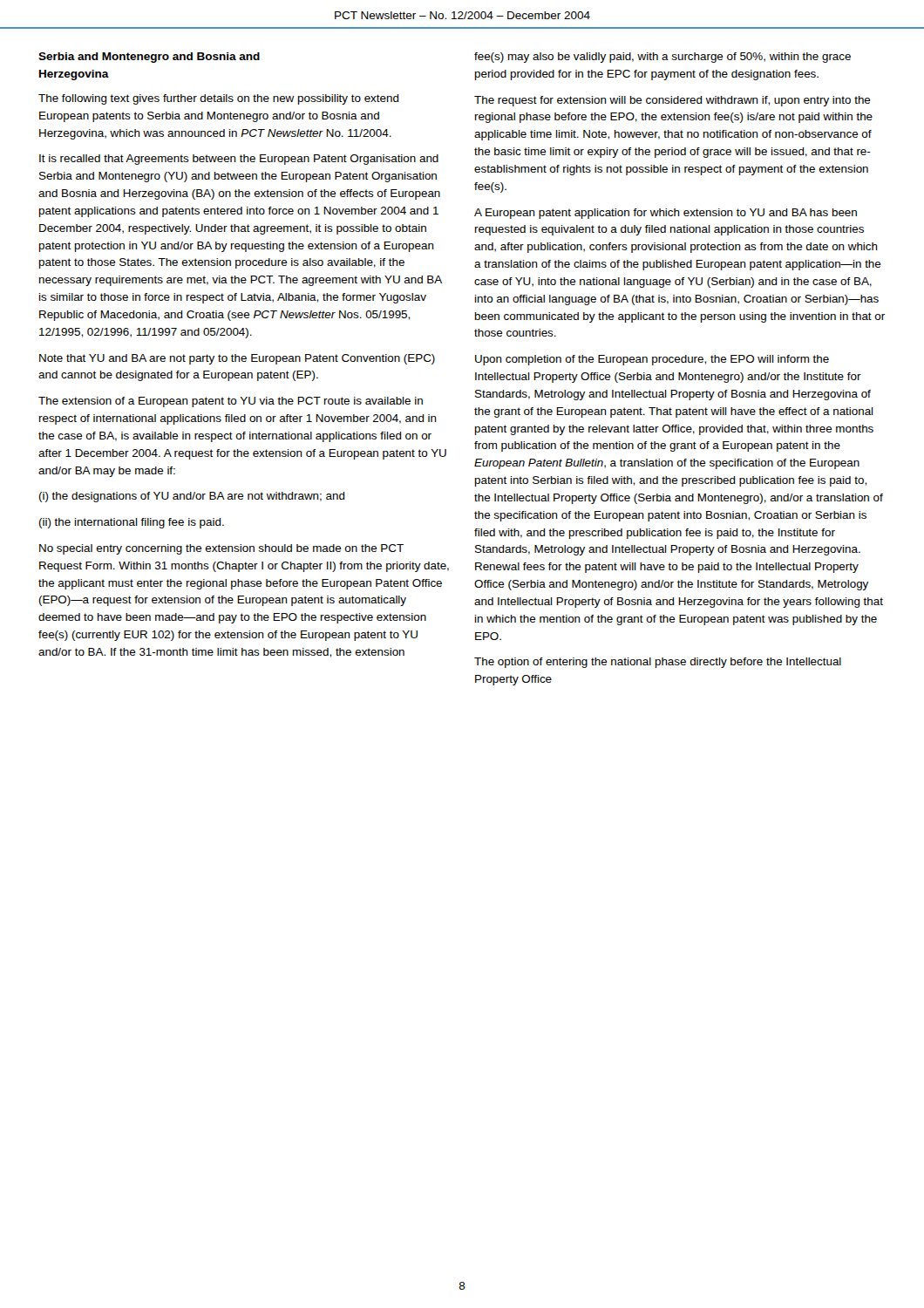Click the passage that begins "No special entry concerning the"
Viewport: 924px width, 1308px height.
[244, 600]
